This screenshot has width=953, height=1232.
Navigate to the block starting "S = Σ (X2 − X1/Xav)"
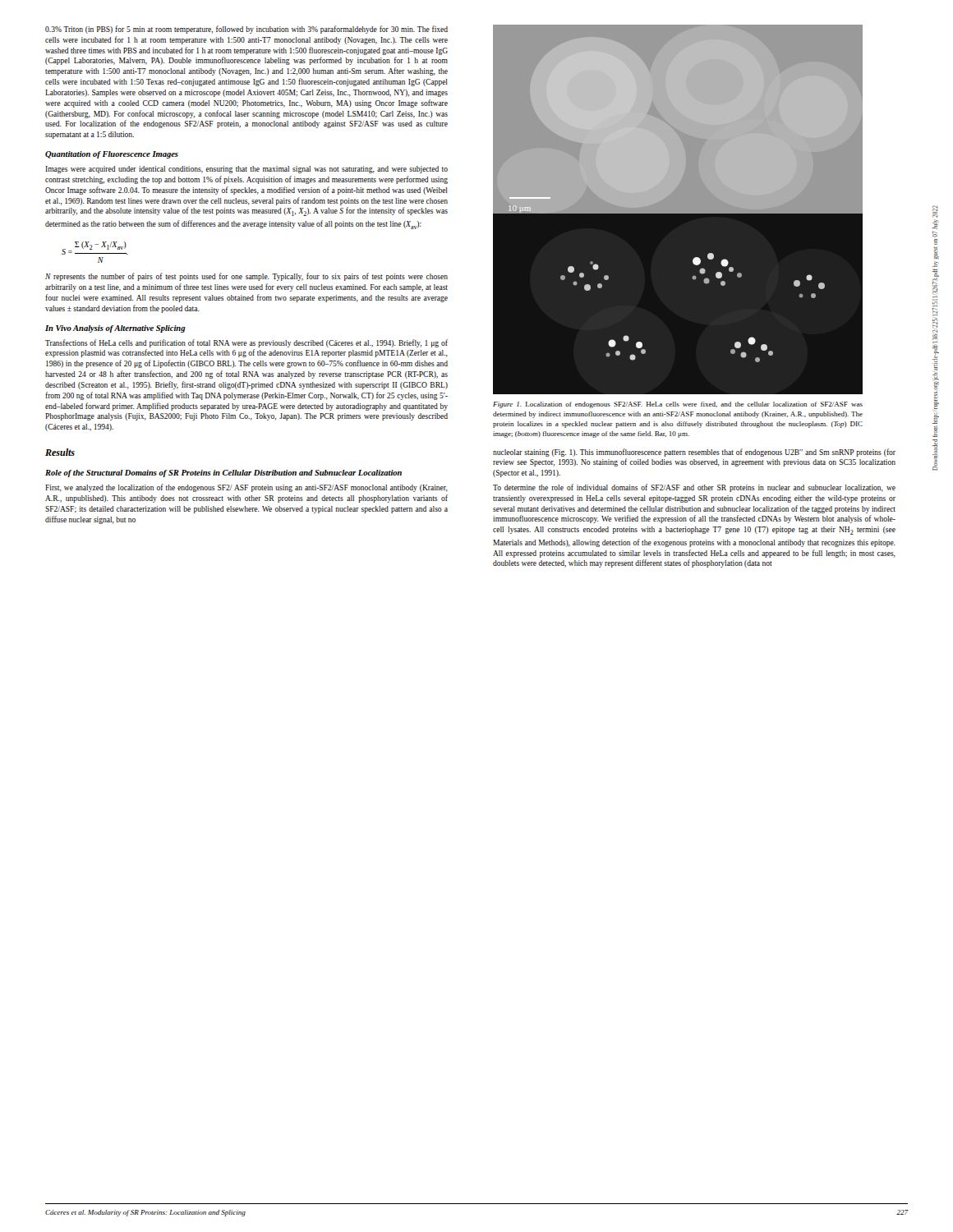[x=95, y=252]
